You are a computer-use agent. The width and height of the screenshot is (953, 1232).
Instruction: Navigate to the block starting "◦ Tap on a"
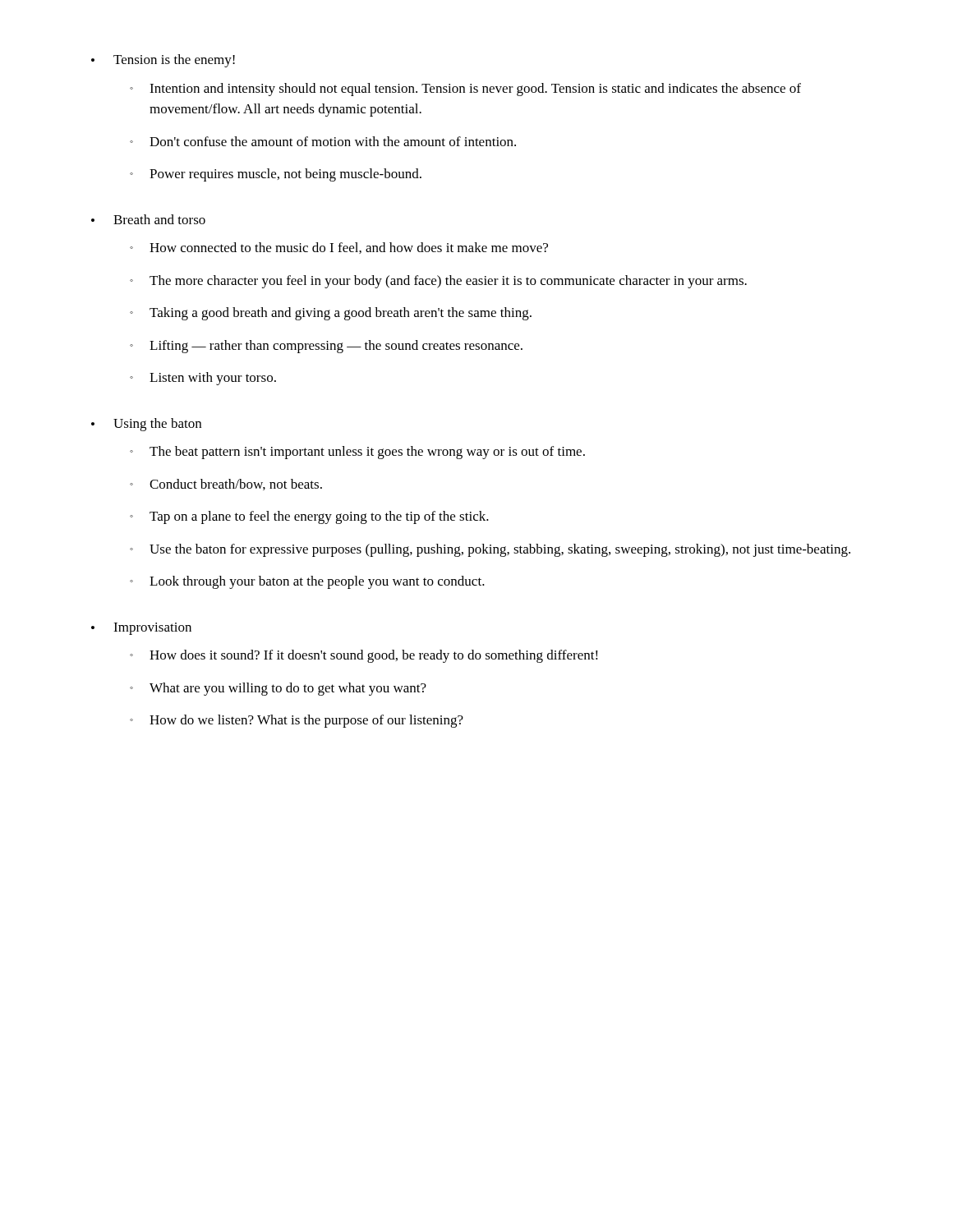pyautogui.click(x=309, y=516)
